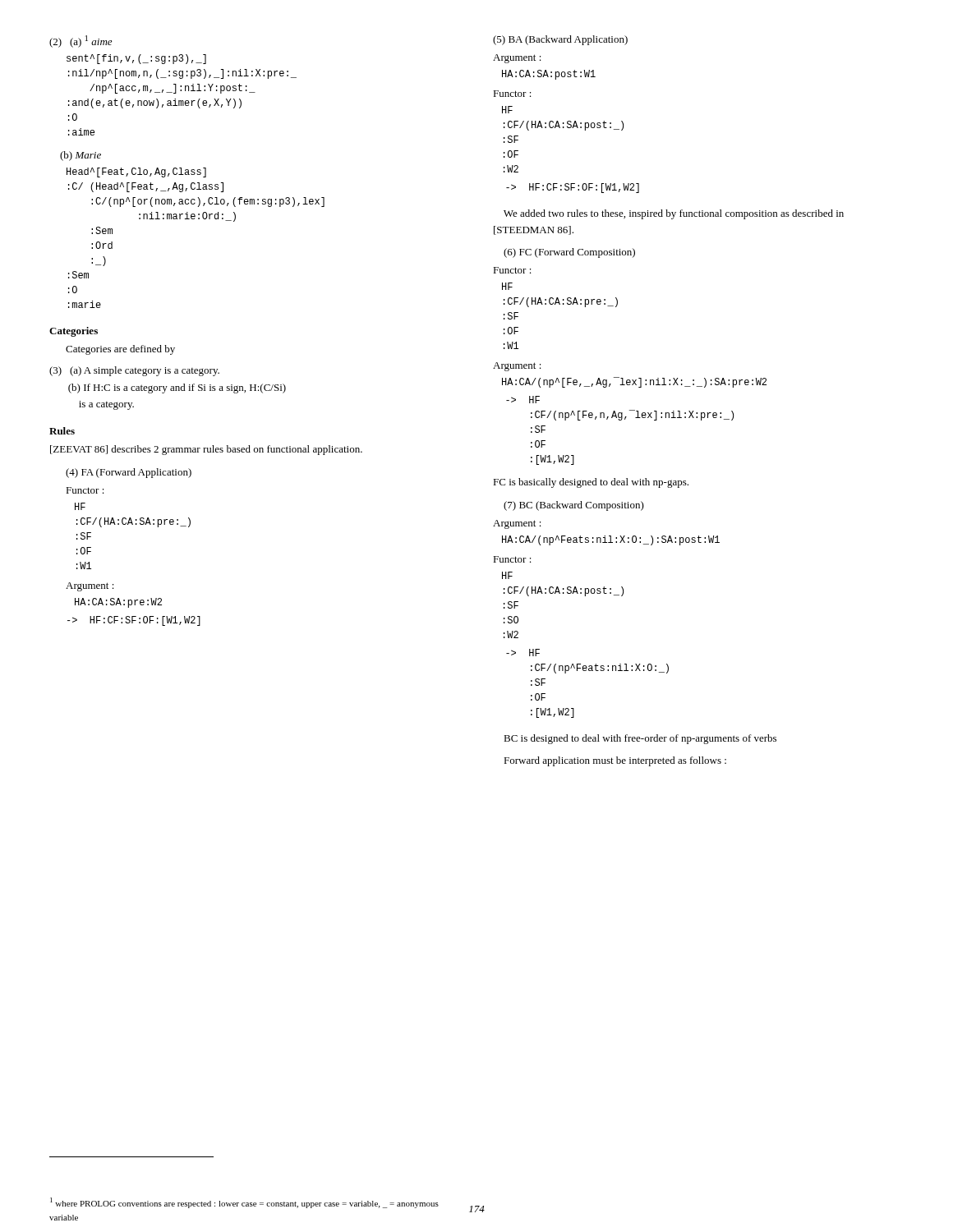Find the text containing "(6) FC (Forward Composition)"
The height and width of the screenshot is (1232, 953).
[564, 252]
